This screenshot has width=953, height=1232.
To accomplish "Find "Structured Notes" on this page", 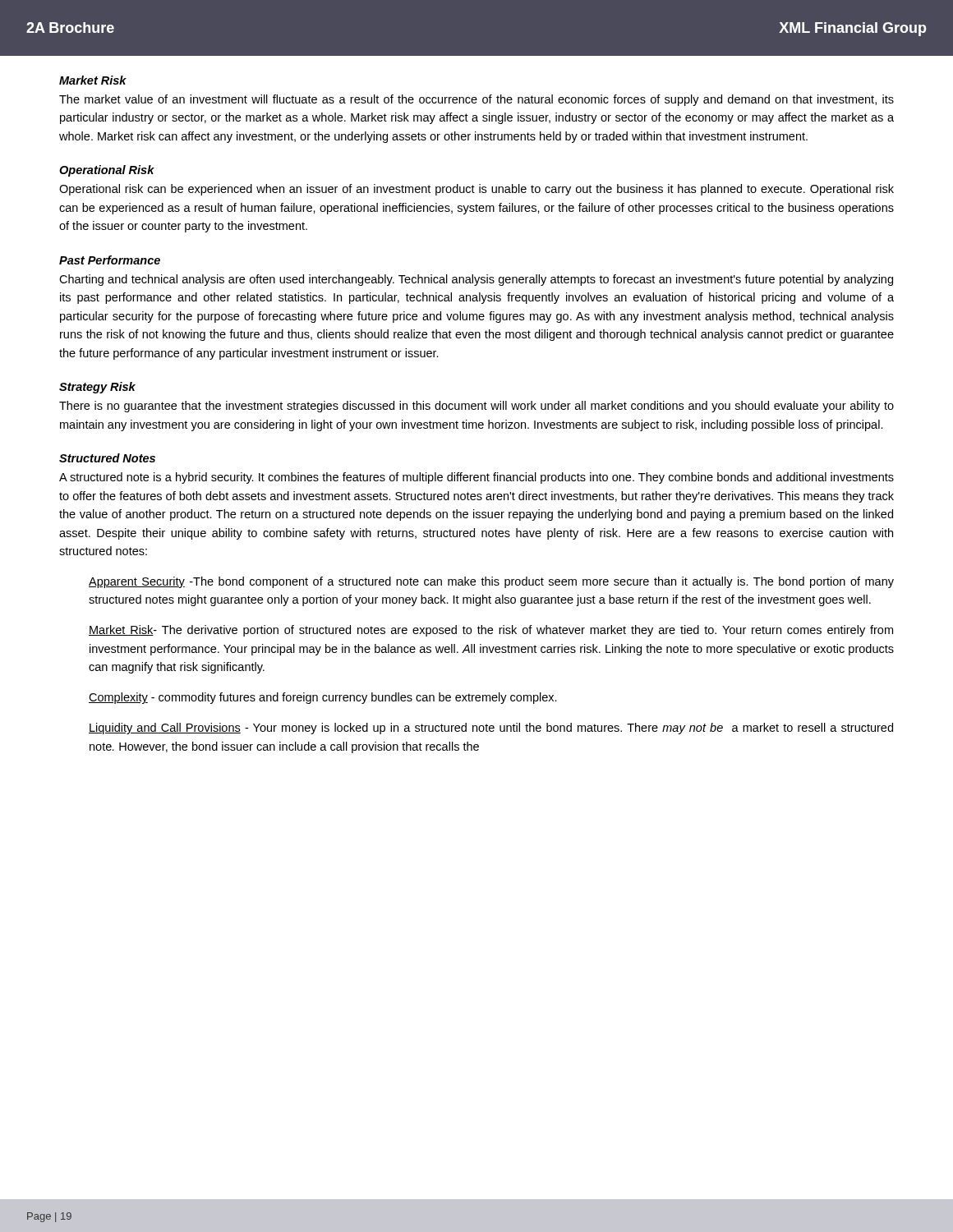I will [107, 458].
